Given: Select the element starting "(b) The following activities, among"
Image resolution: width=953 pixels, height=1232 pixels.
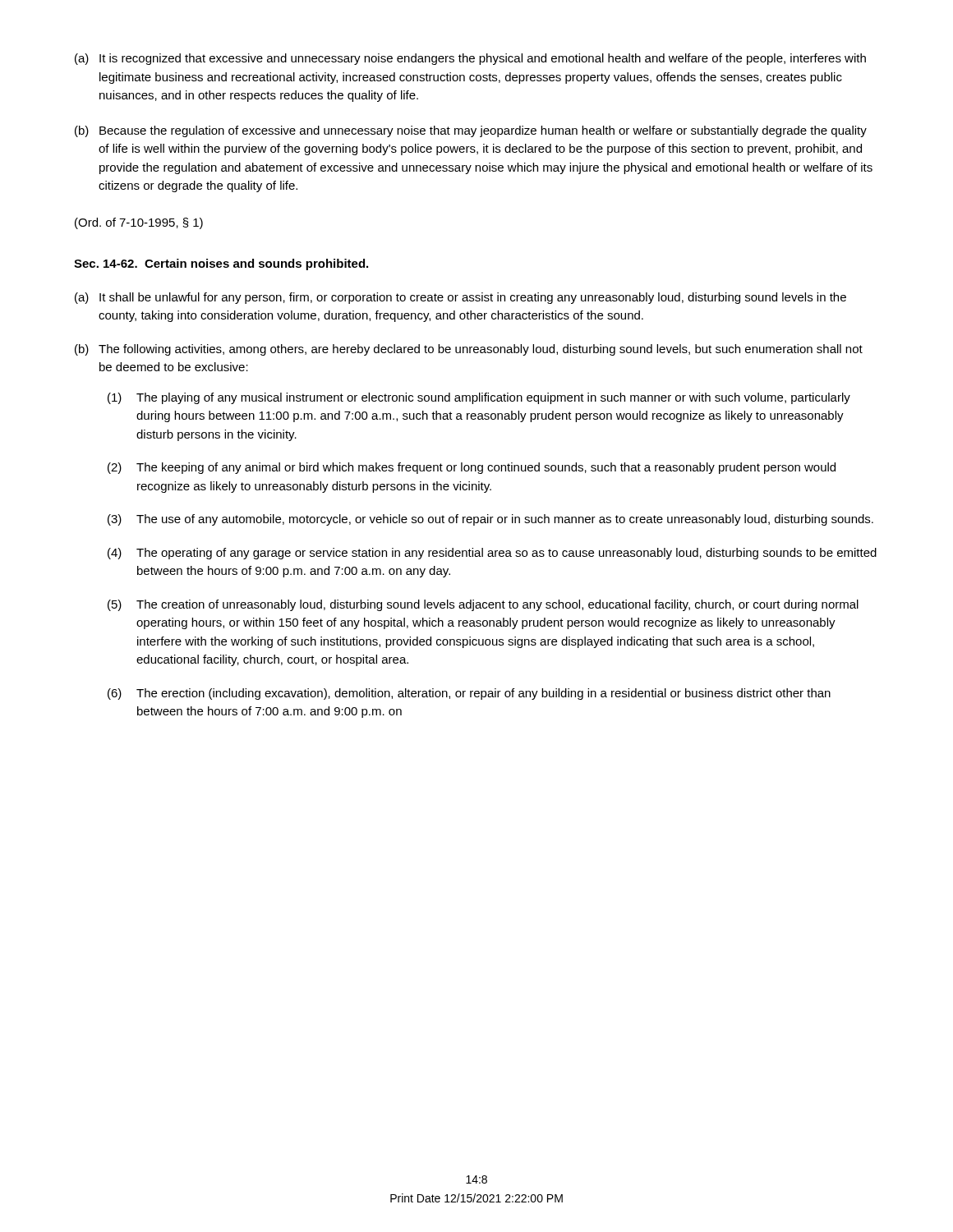Looking at the screenshot, I should [476, 358].
